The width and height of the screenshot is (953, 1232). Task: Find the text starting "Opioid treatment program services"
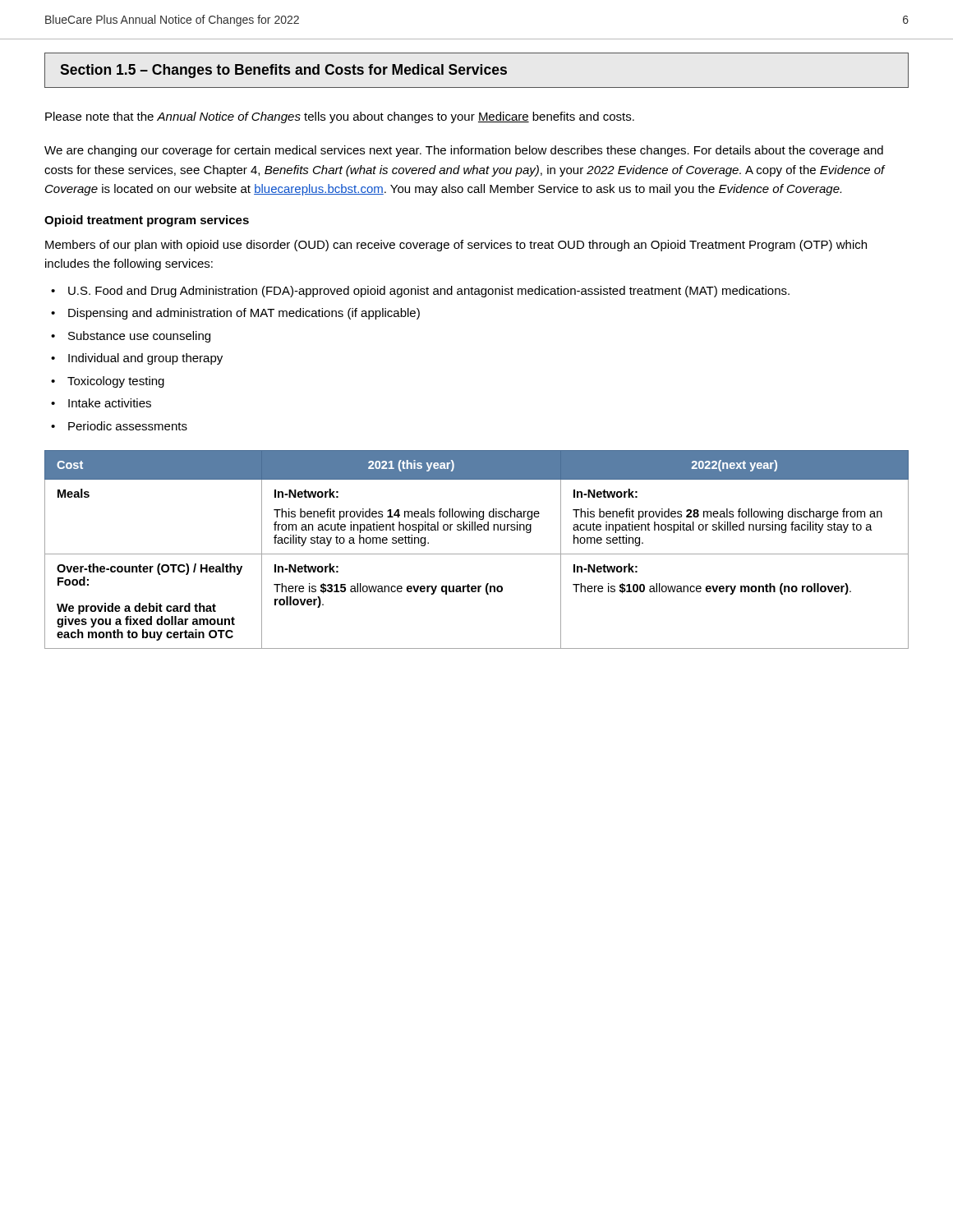pos(147,220)
